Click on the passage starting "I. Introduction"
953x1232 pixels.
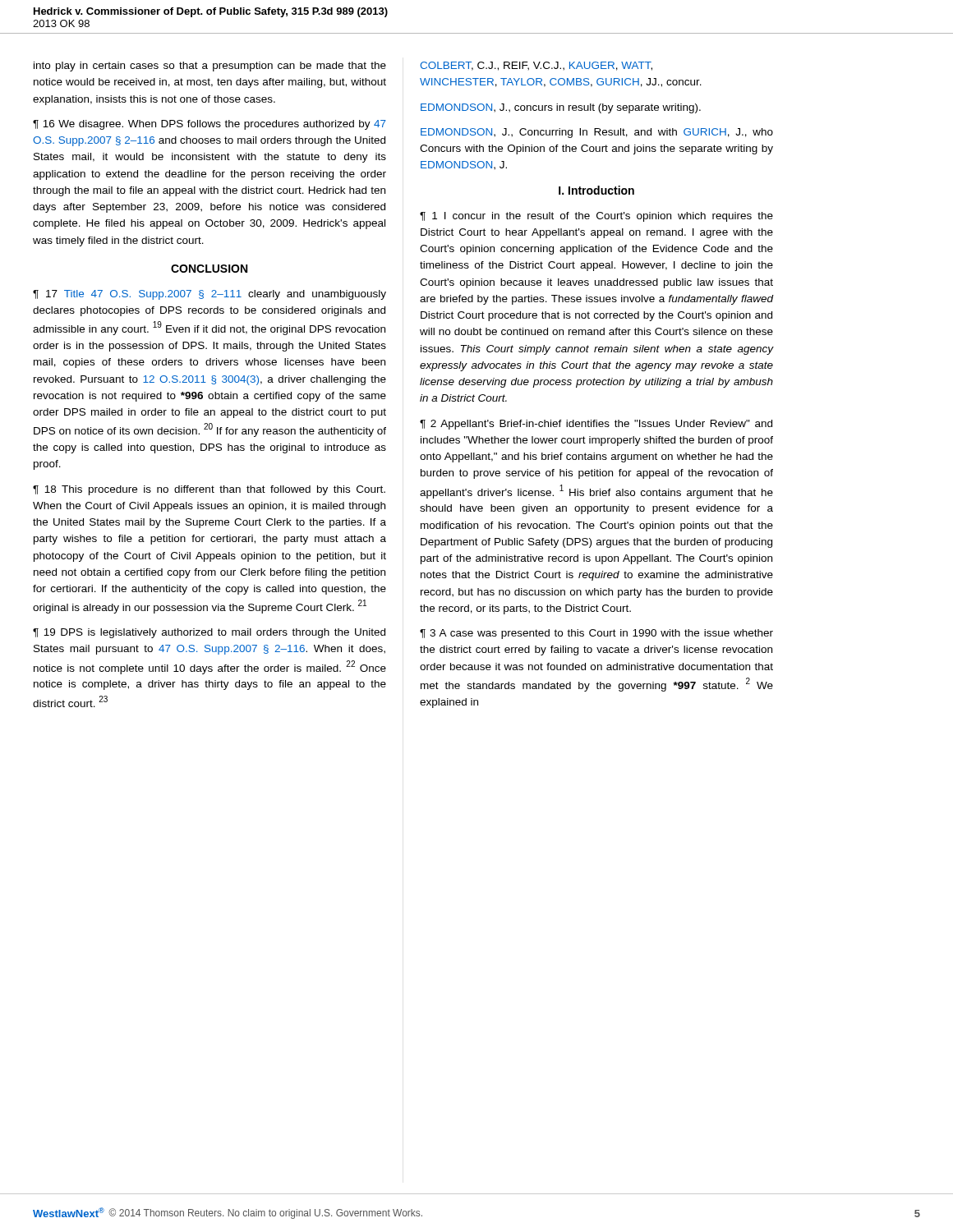[x=596, y=191]
